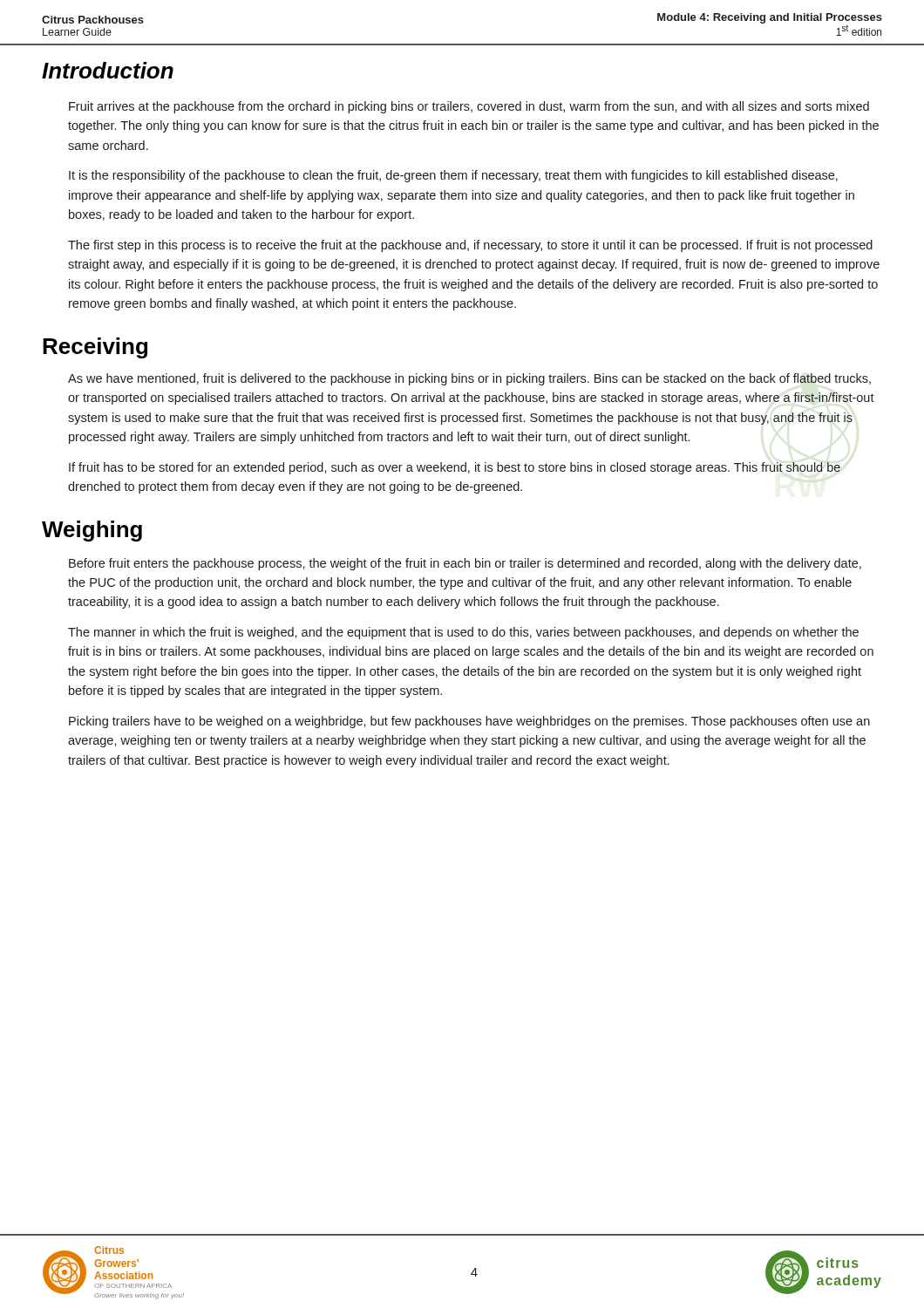Find the text block with the text "The manner in"
Screen dimensions: 1308x924
click(471, 661)
